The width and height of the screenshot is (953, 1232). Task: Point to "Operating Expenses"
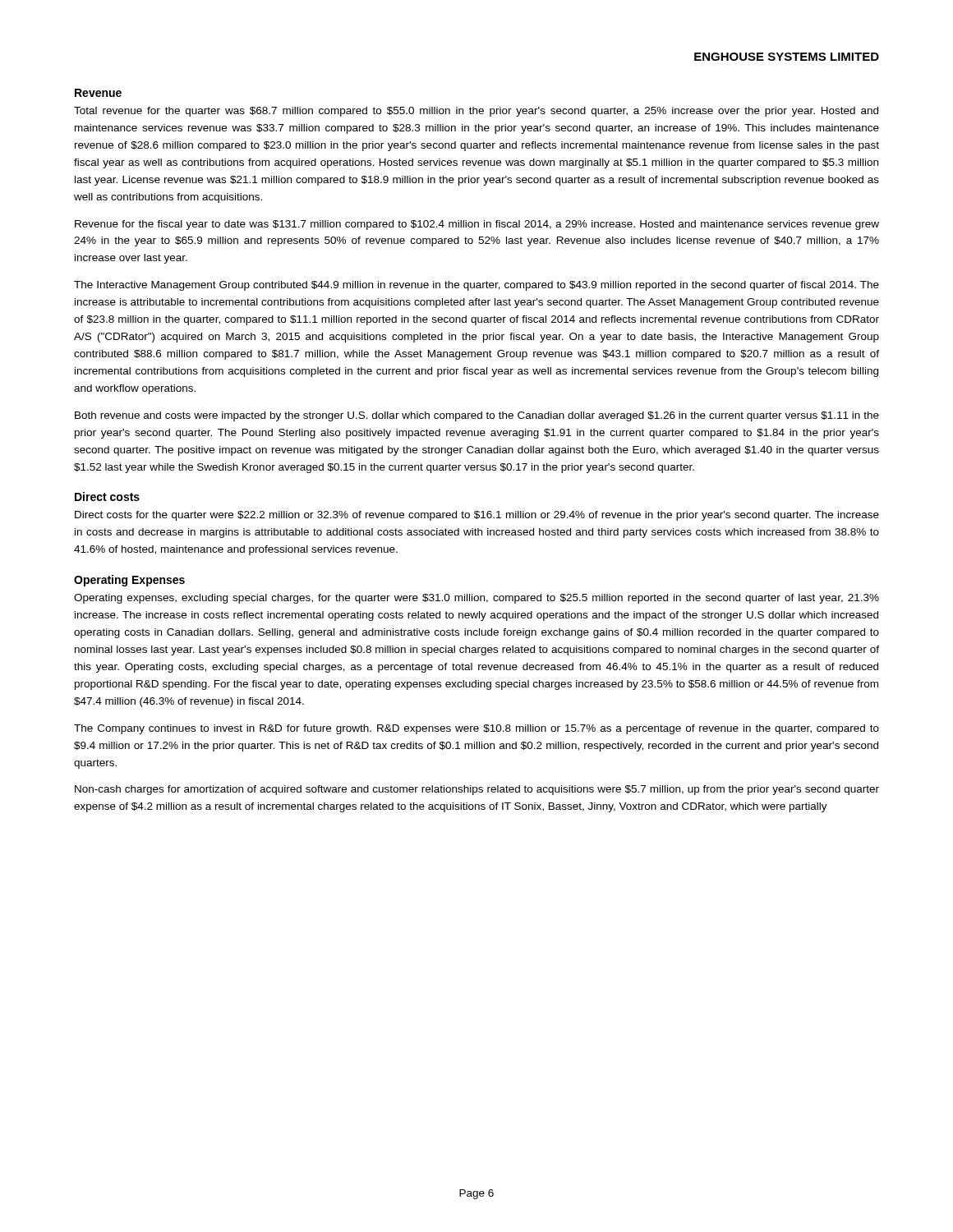coord(130,580)
